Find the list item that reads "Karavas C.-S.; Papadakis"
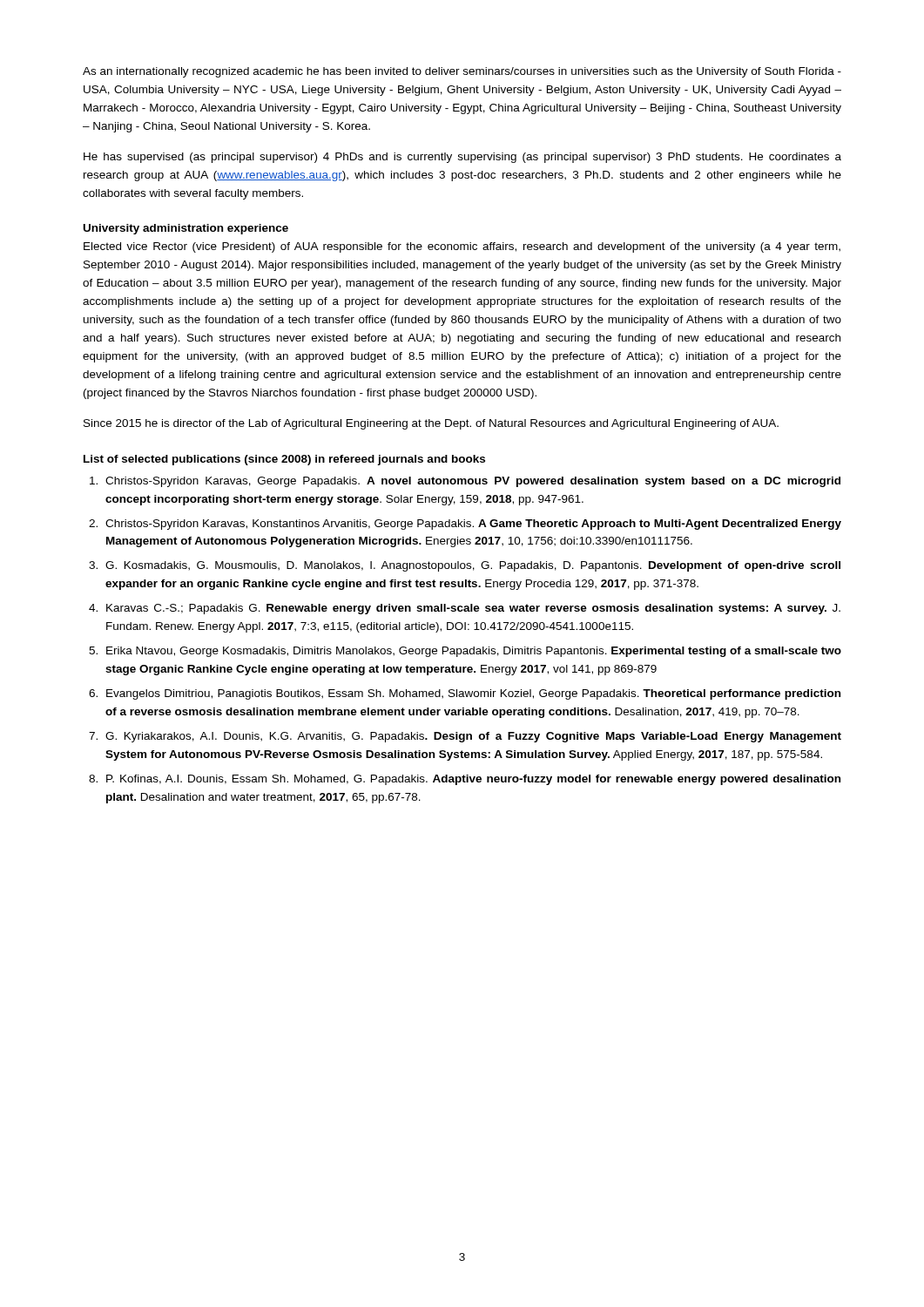The image size is (924, 1307). tap(473, 617)
